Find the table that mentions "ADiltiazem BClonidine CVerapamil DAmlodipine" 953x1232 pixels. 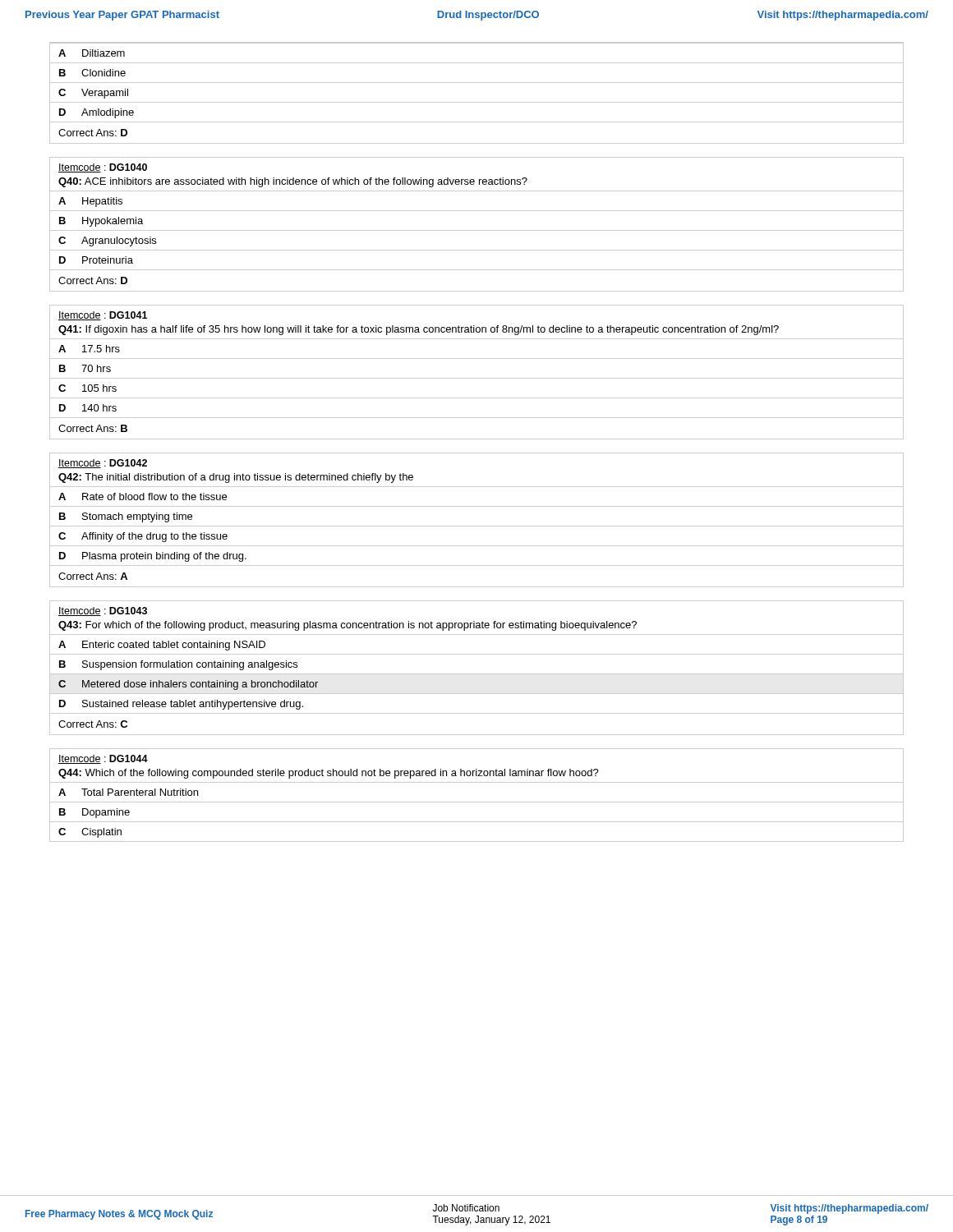click(476, 93)
